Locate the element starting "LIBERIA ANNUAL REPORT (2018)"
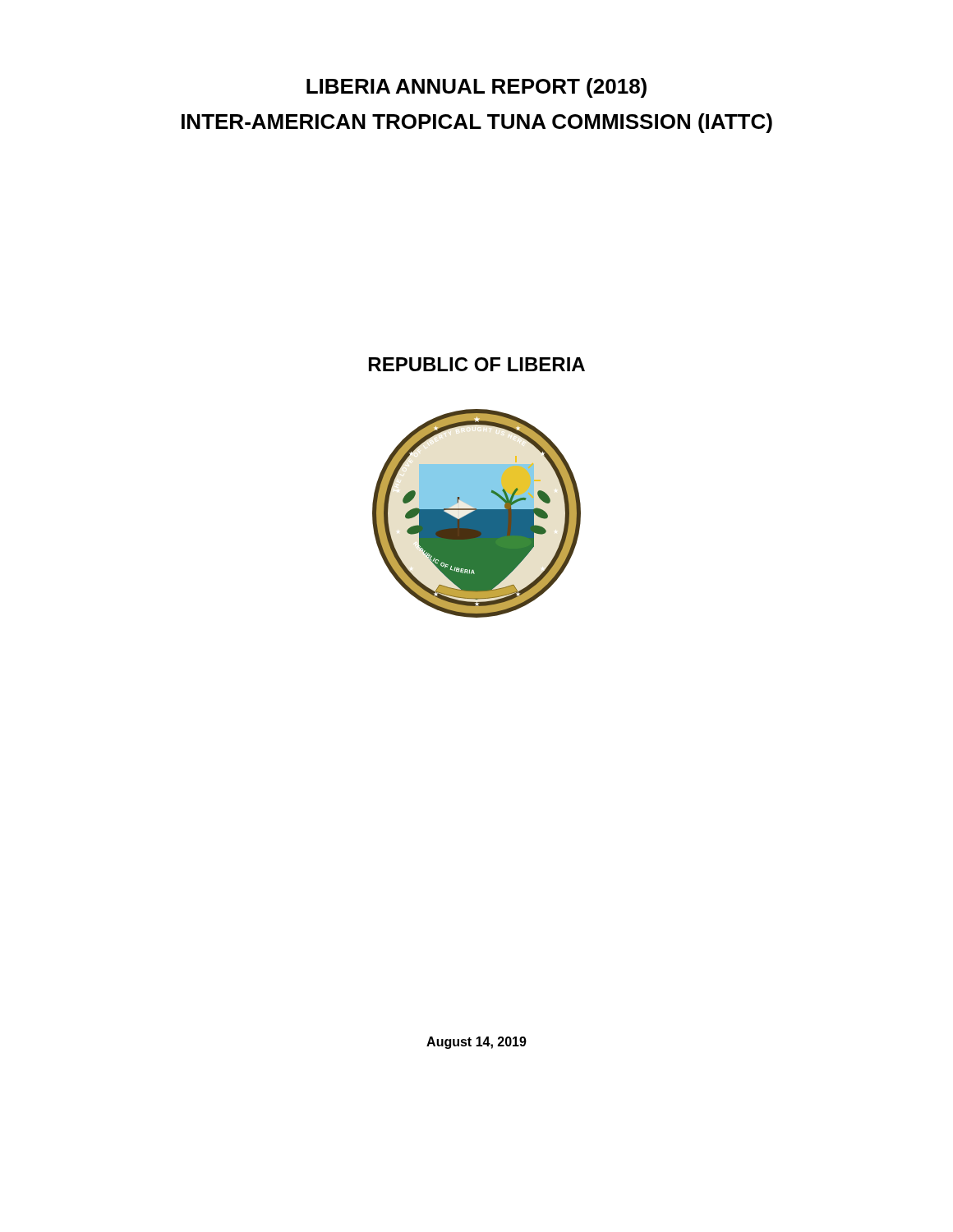The width and height of the screenshot is (953, 1232). (476, 104)
